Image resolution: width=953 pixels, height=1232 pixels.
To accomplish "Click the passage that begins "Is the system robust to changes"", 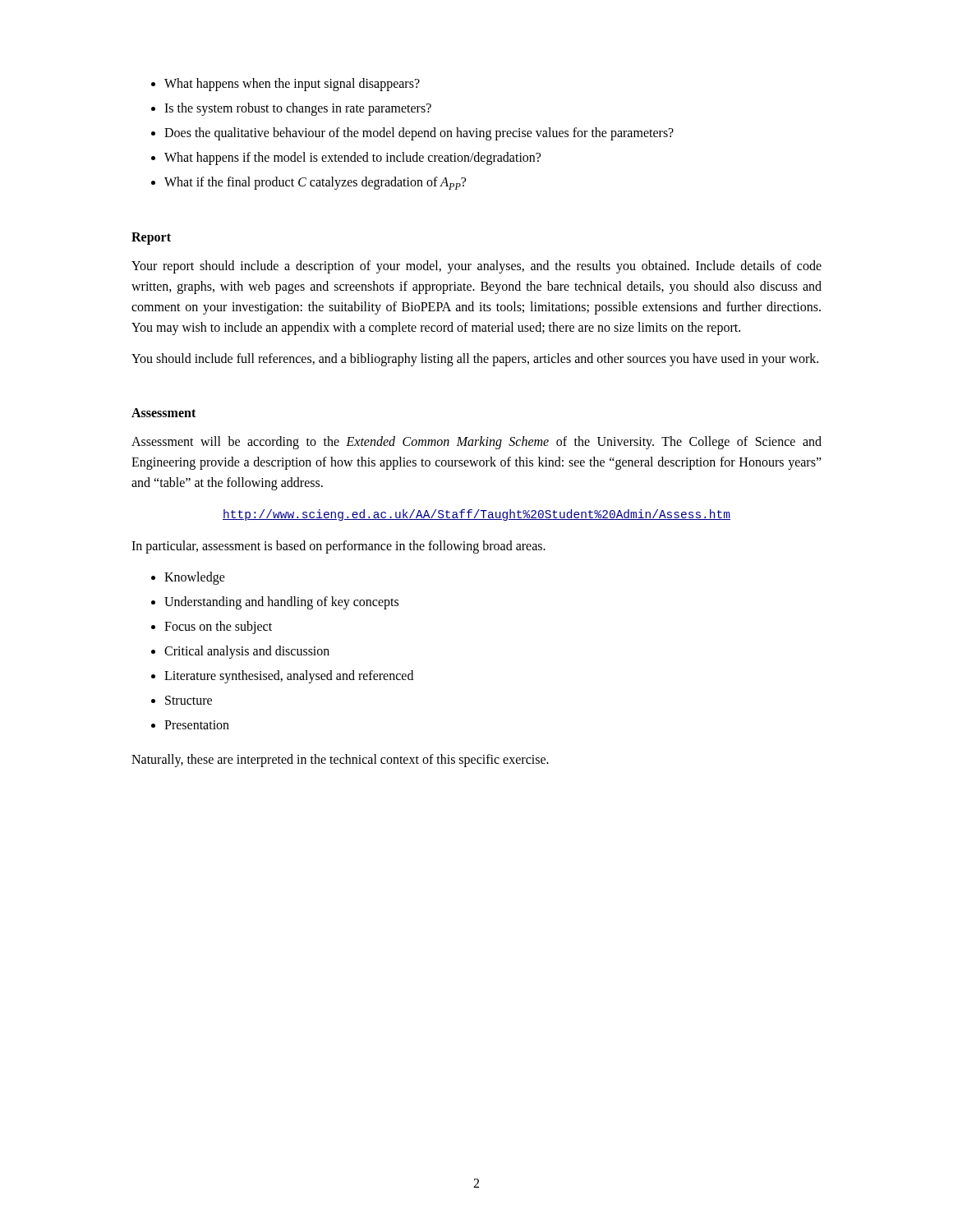I will pyautogui.click(x=298, y=109).
